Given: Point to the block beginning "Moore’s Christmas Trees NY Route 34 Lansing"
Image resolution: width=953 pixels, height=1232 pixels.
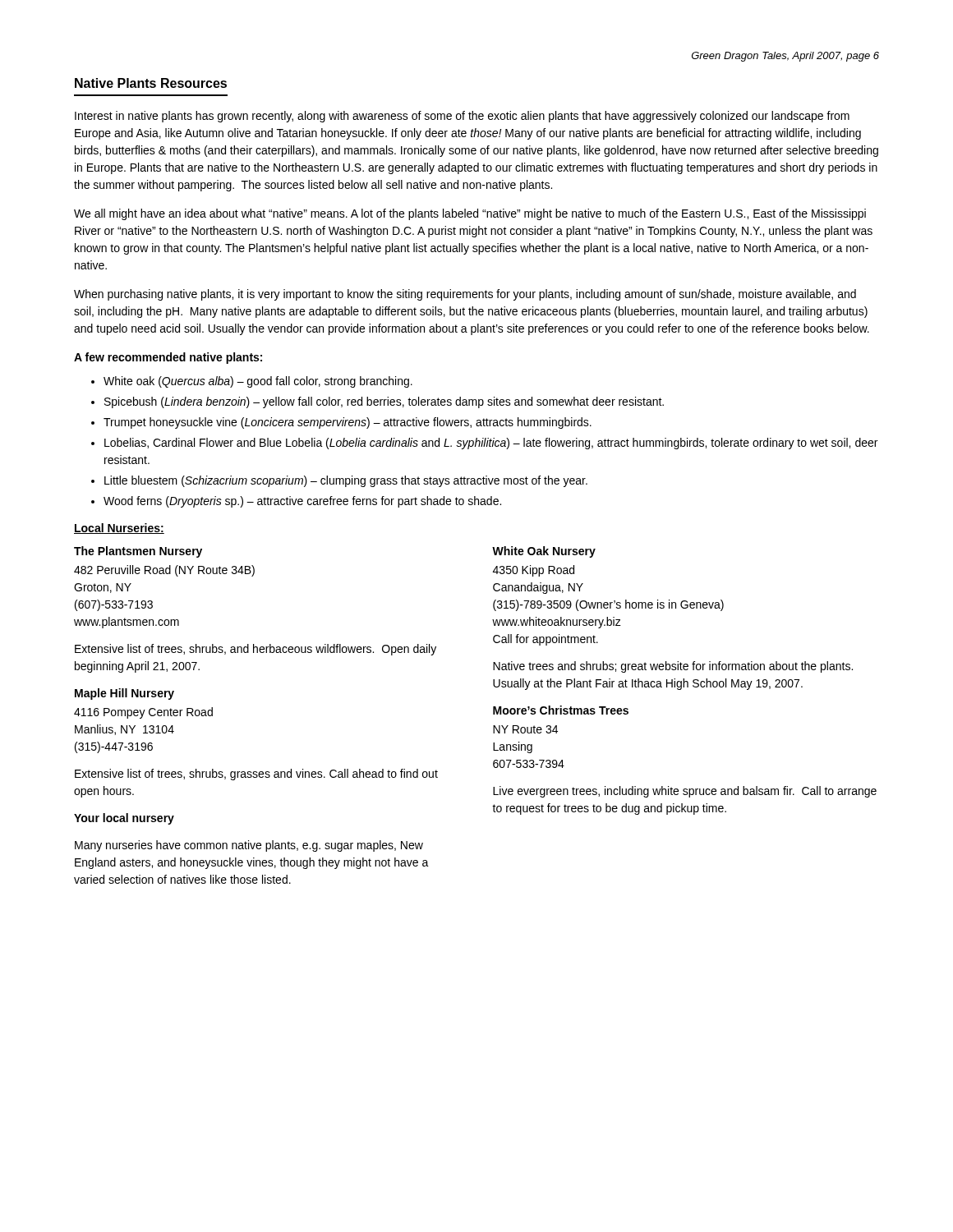Looking at the screenshot, I should click(561, 710).
